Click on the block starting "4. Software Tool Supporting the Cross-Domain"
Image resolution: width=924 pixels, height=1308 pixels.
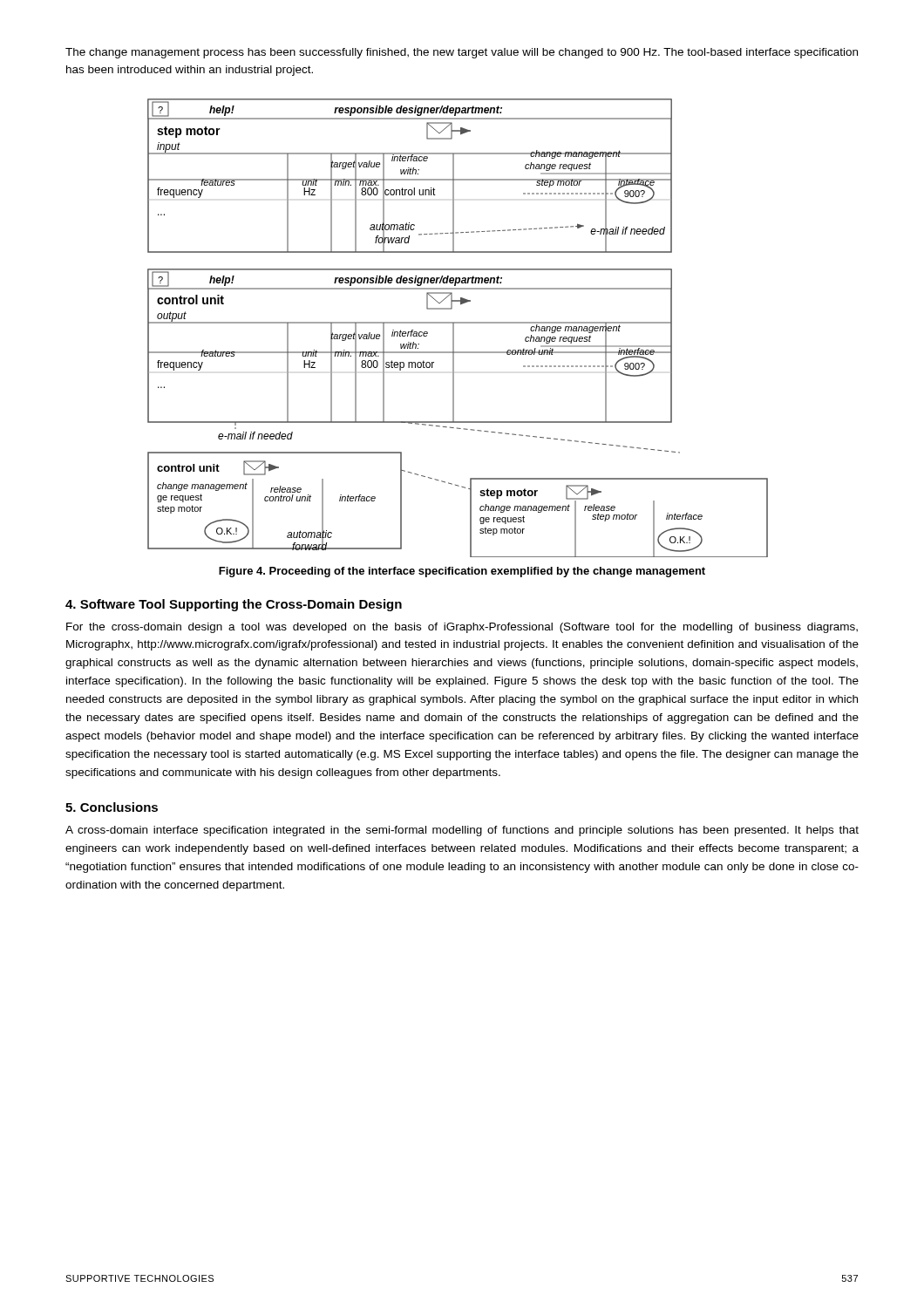[x=234, y=603]
